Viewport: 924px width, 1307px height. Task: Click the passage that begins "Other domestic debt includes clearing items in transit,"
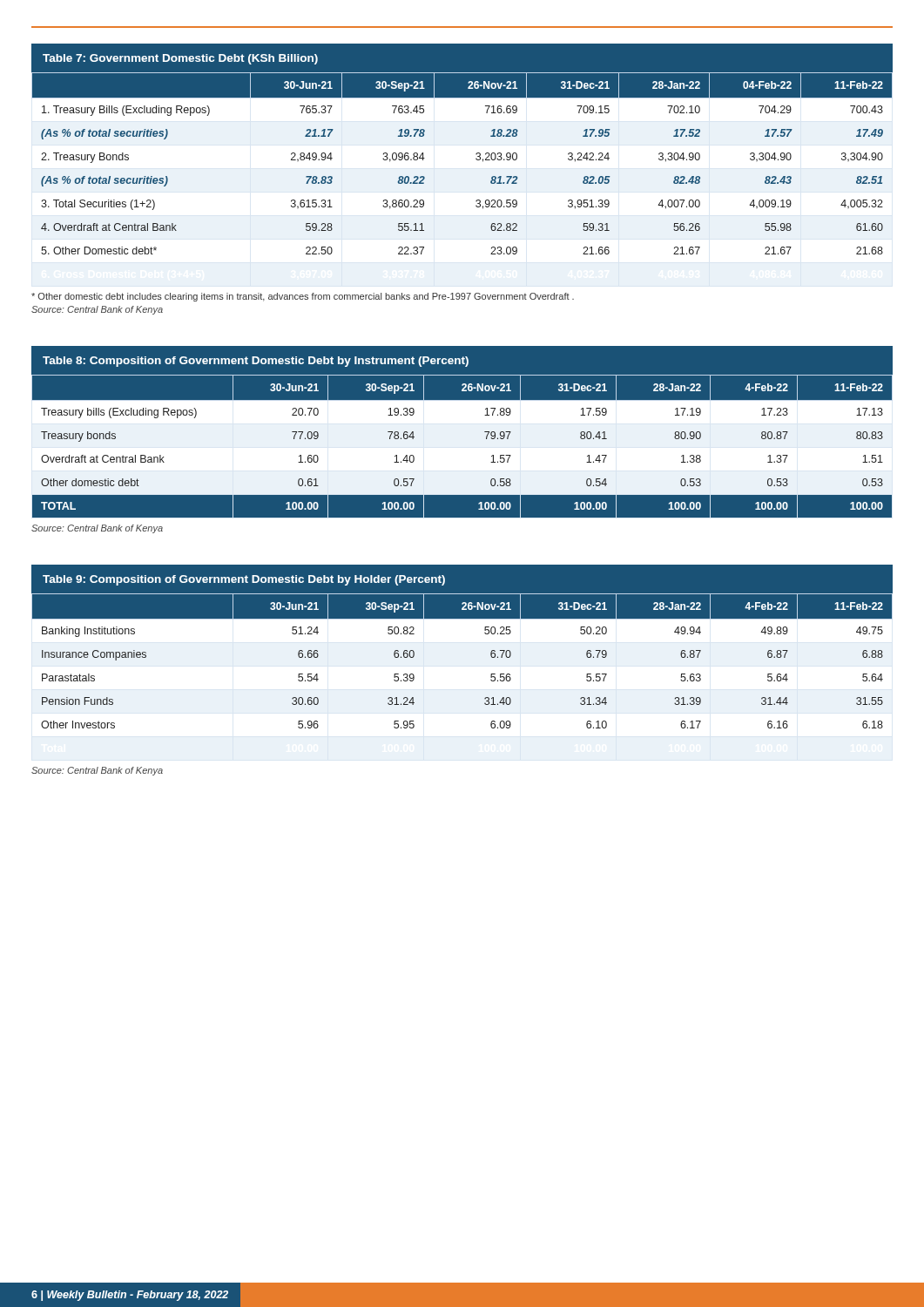coord(303,296)
